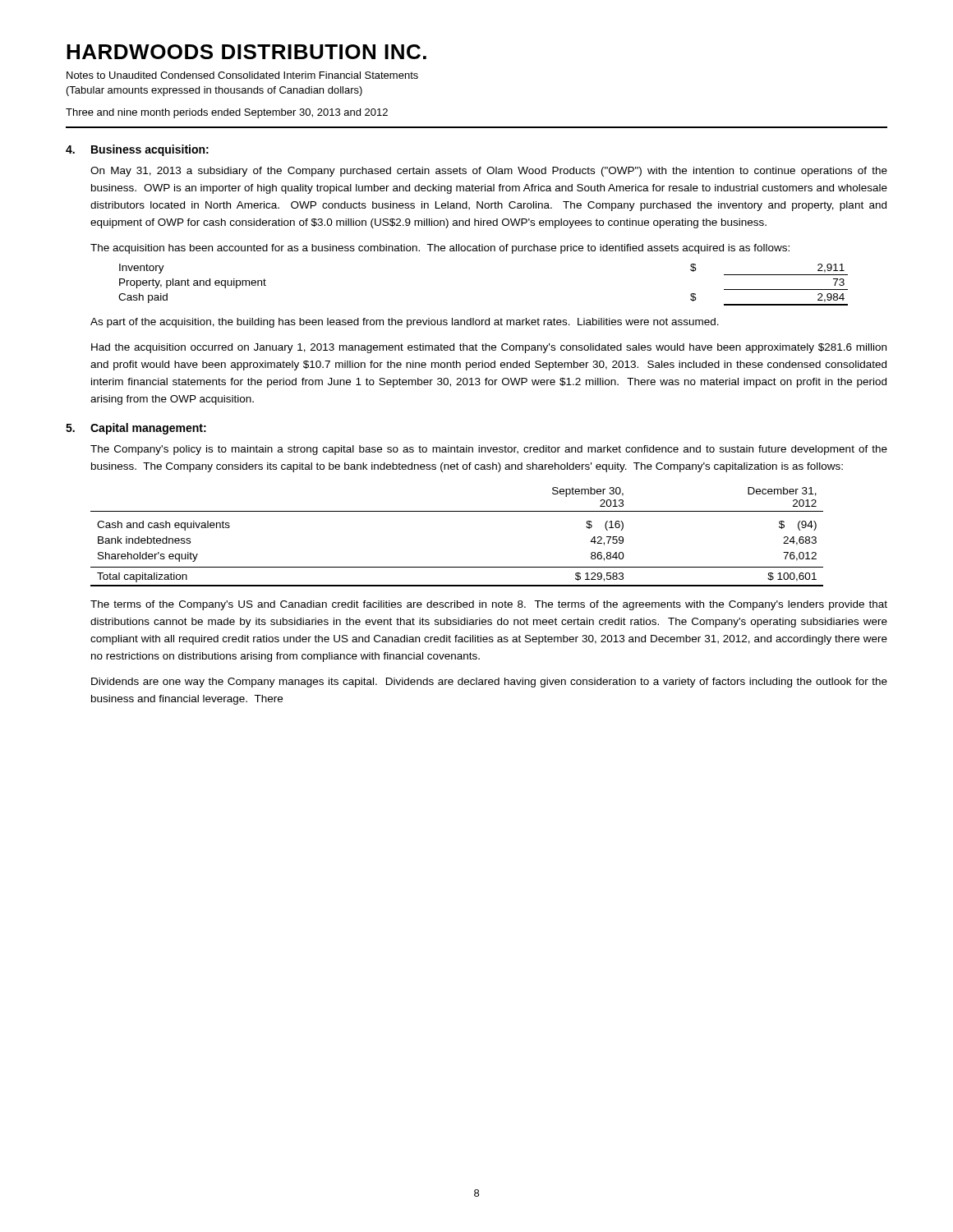
Task: Locate the text starting "5.Capital management:"
Action: [136, 428]
